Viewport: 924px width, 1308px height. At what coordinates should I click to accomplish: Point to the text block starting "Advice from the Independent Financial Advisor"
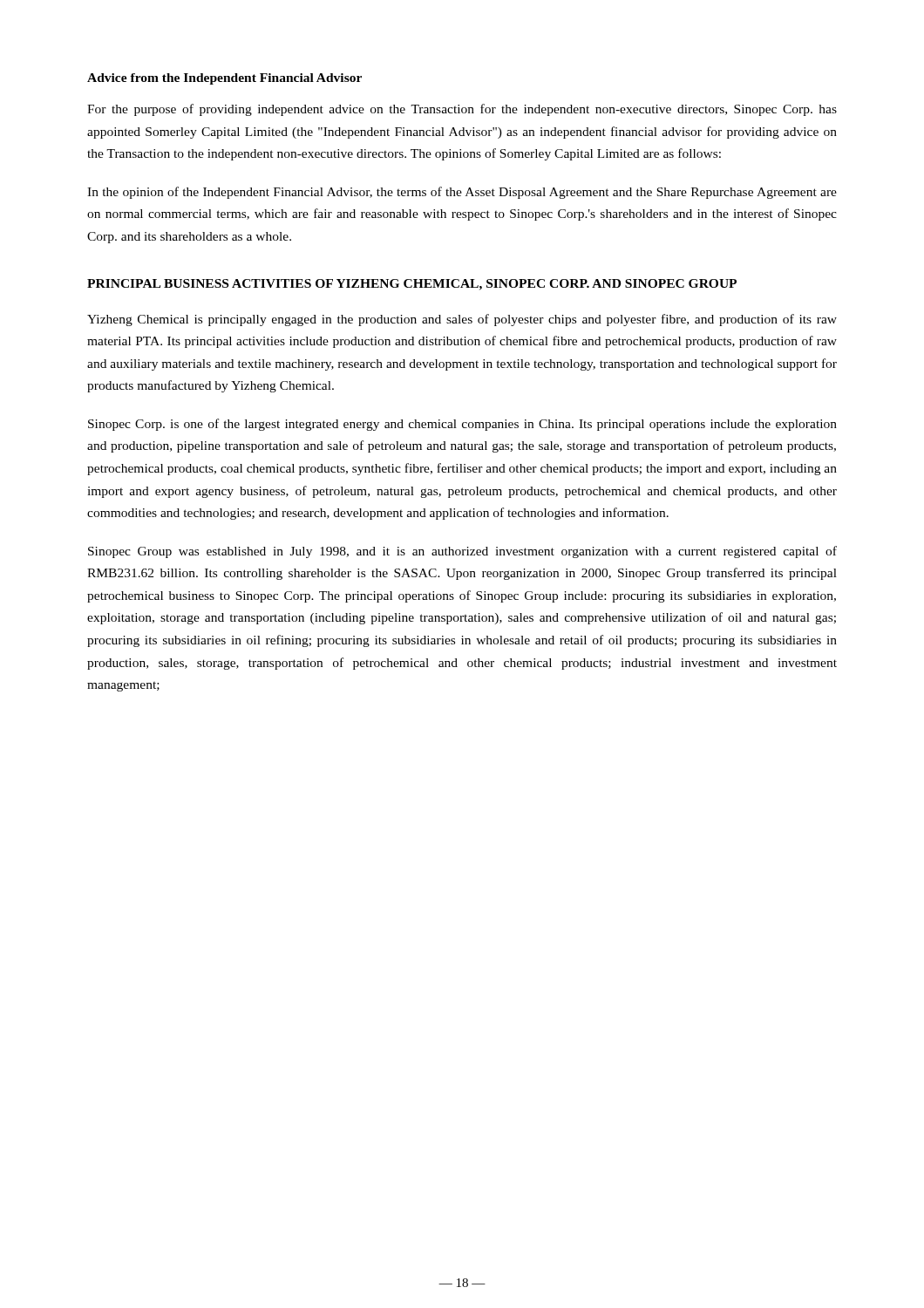tap(225, 77)
